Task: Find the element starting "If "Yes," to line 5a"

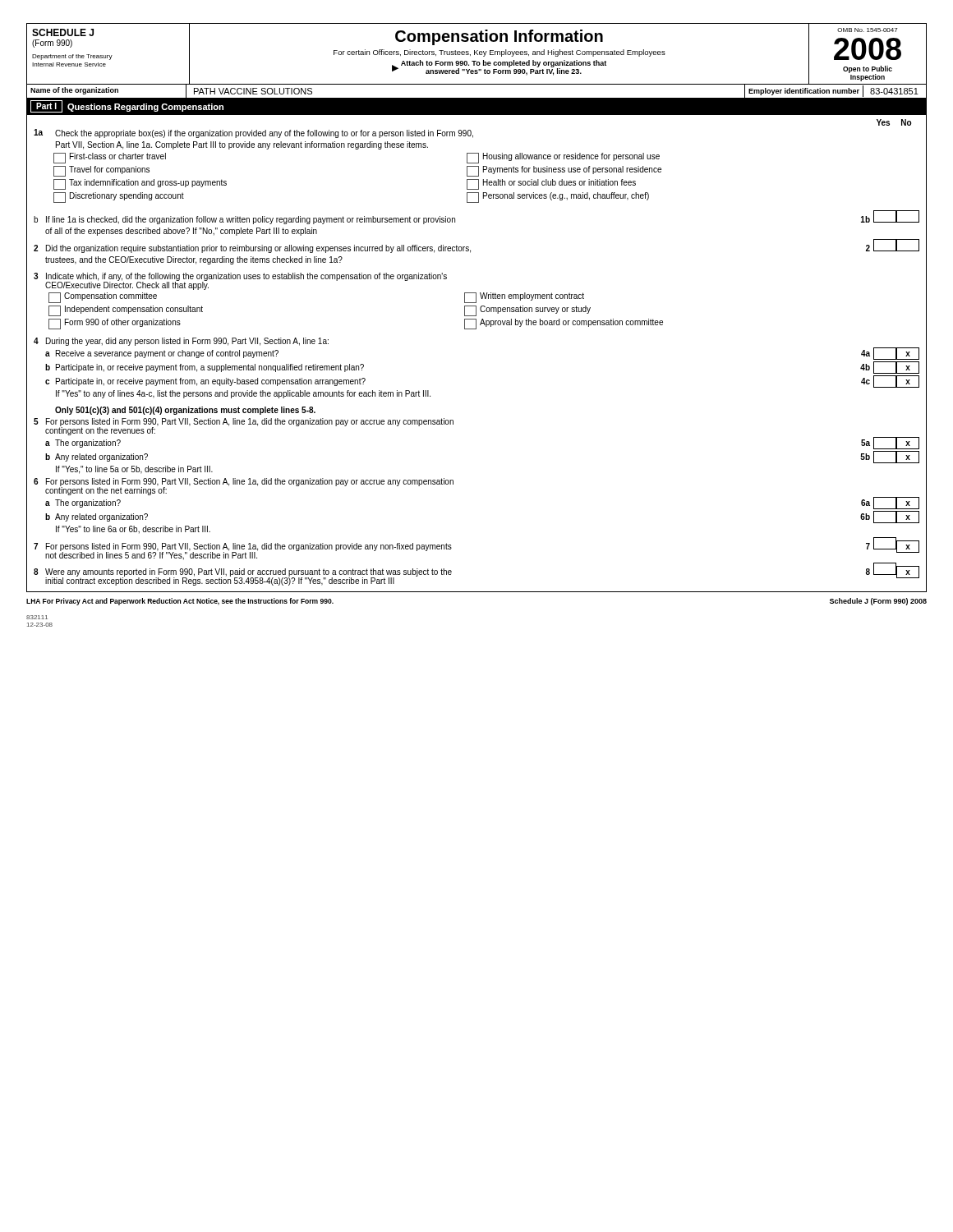Action: 134,470
